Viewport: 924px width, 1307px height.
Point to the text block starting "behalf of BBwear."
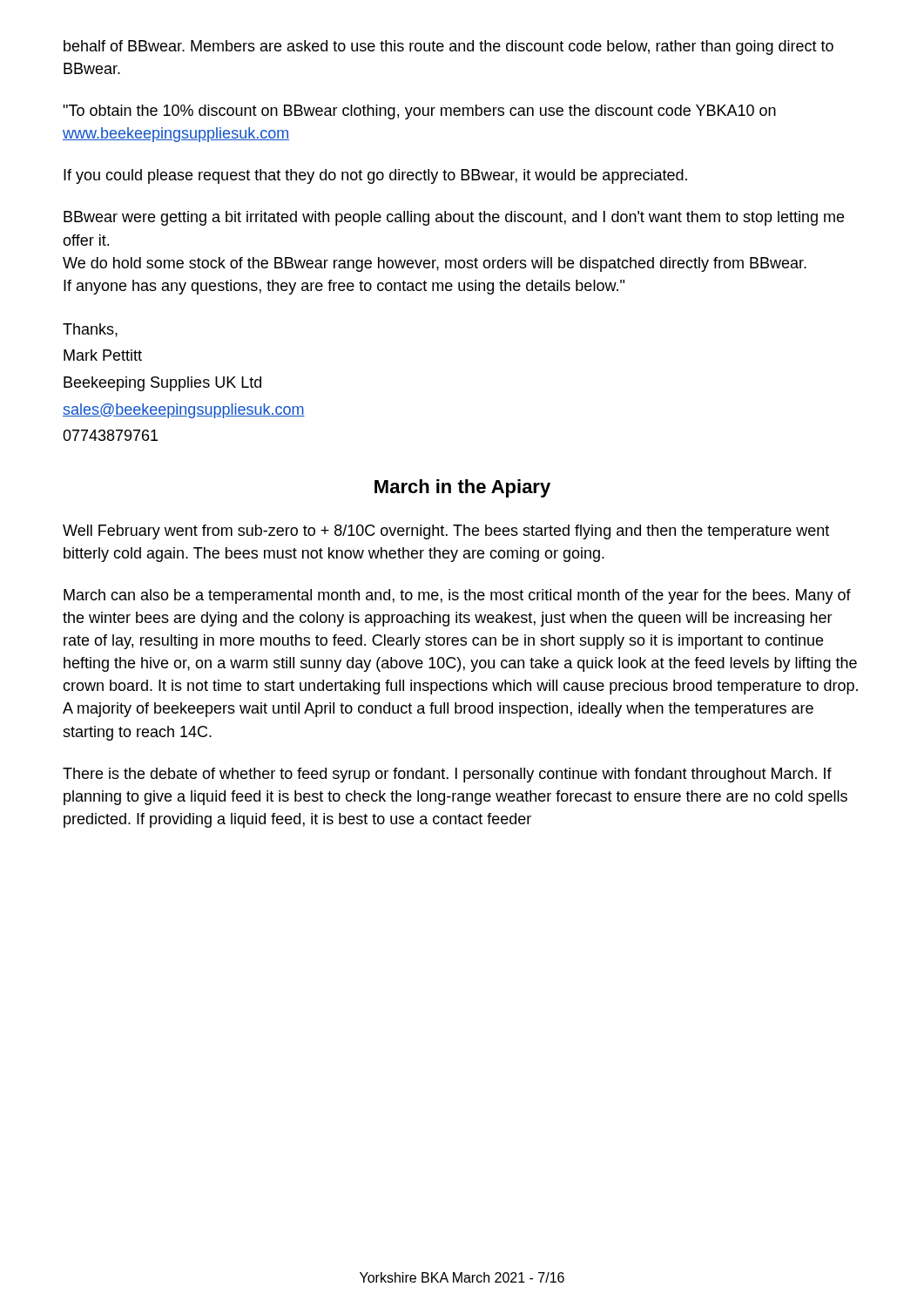pos(462,58)
